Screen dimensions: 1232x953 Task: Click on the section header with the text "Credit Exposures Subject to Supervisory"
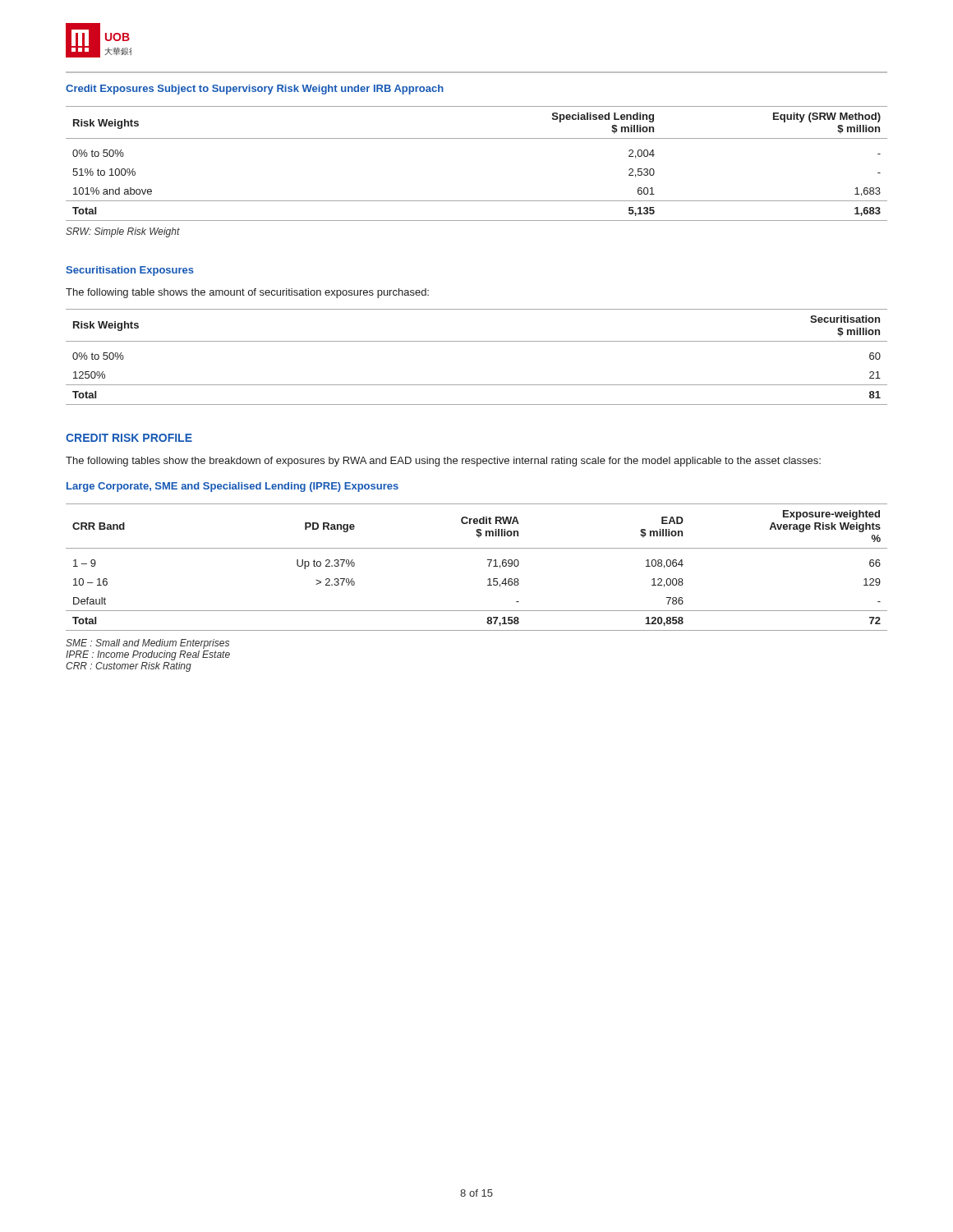pos(255,88)
